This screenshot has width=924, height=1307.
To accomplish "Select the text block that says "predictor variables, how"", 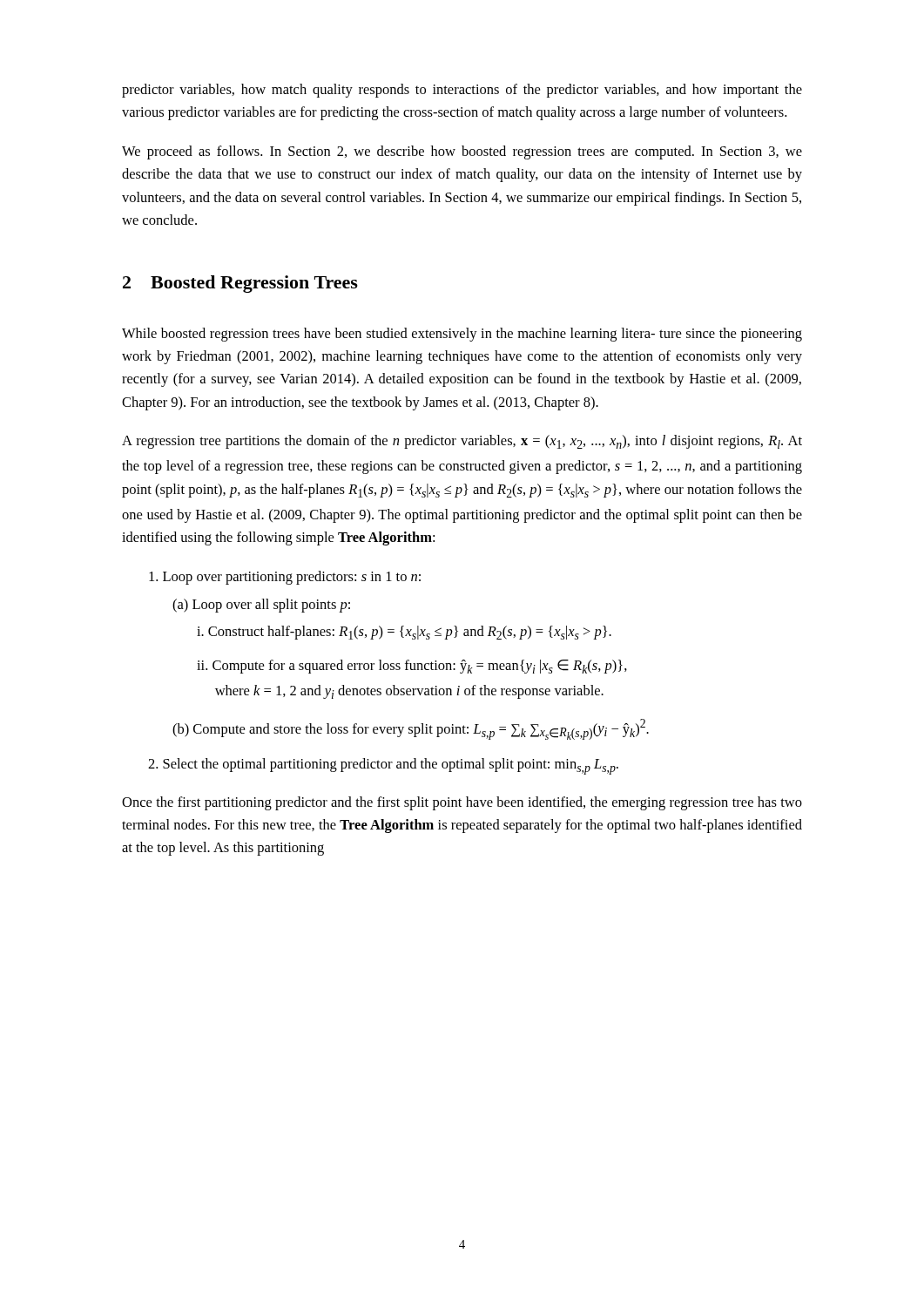I will pos(462,101).
